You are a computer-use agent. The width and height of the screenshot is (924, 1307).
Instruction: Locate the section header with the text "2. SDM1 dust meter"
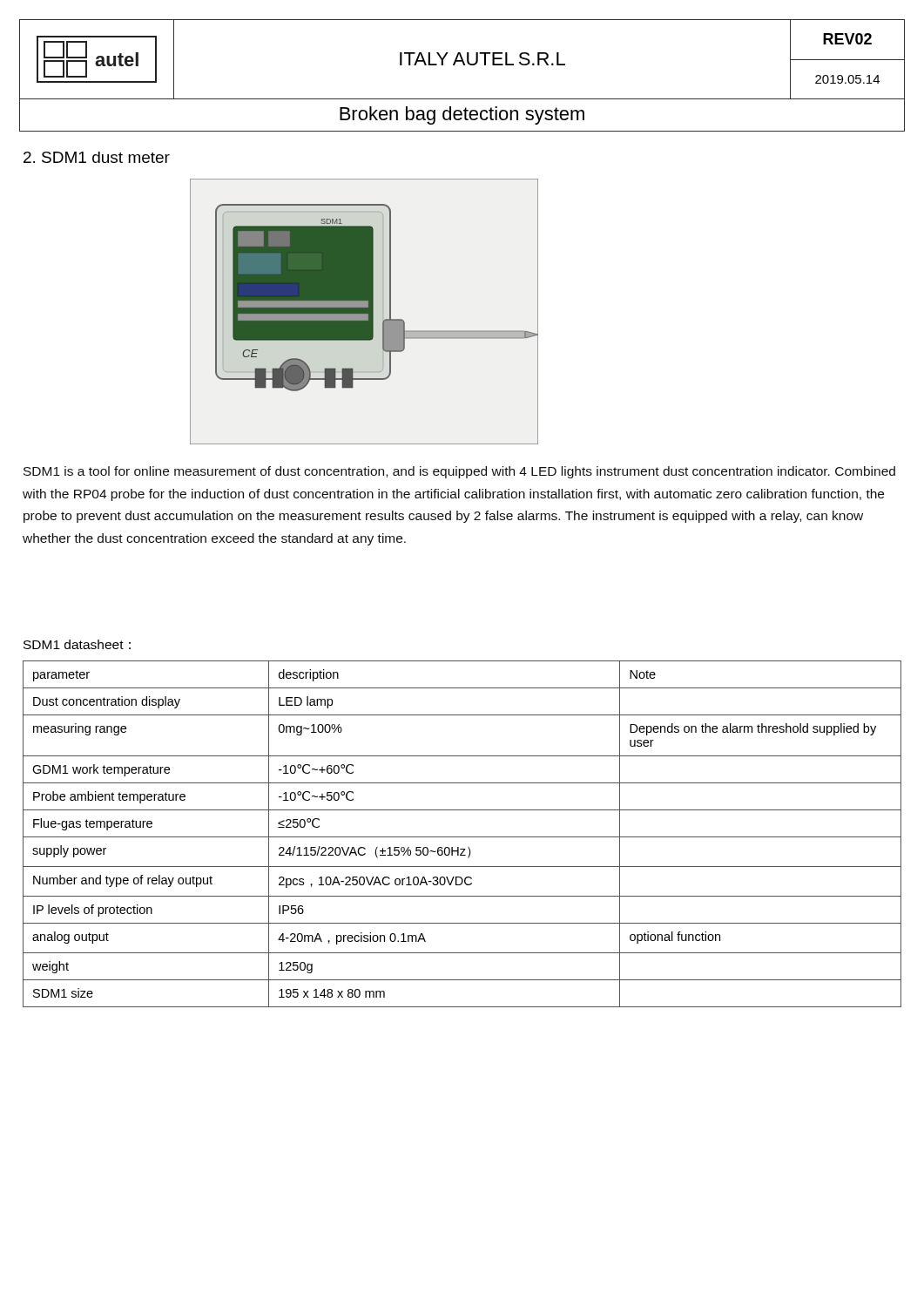click(x=96, y=157)
